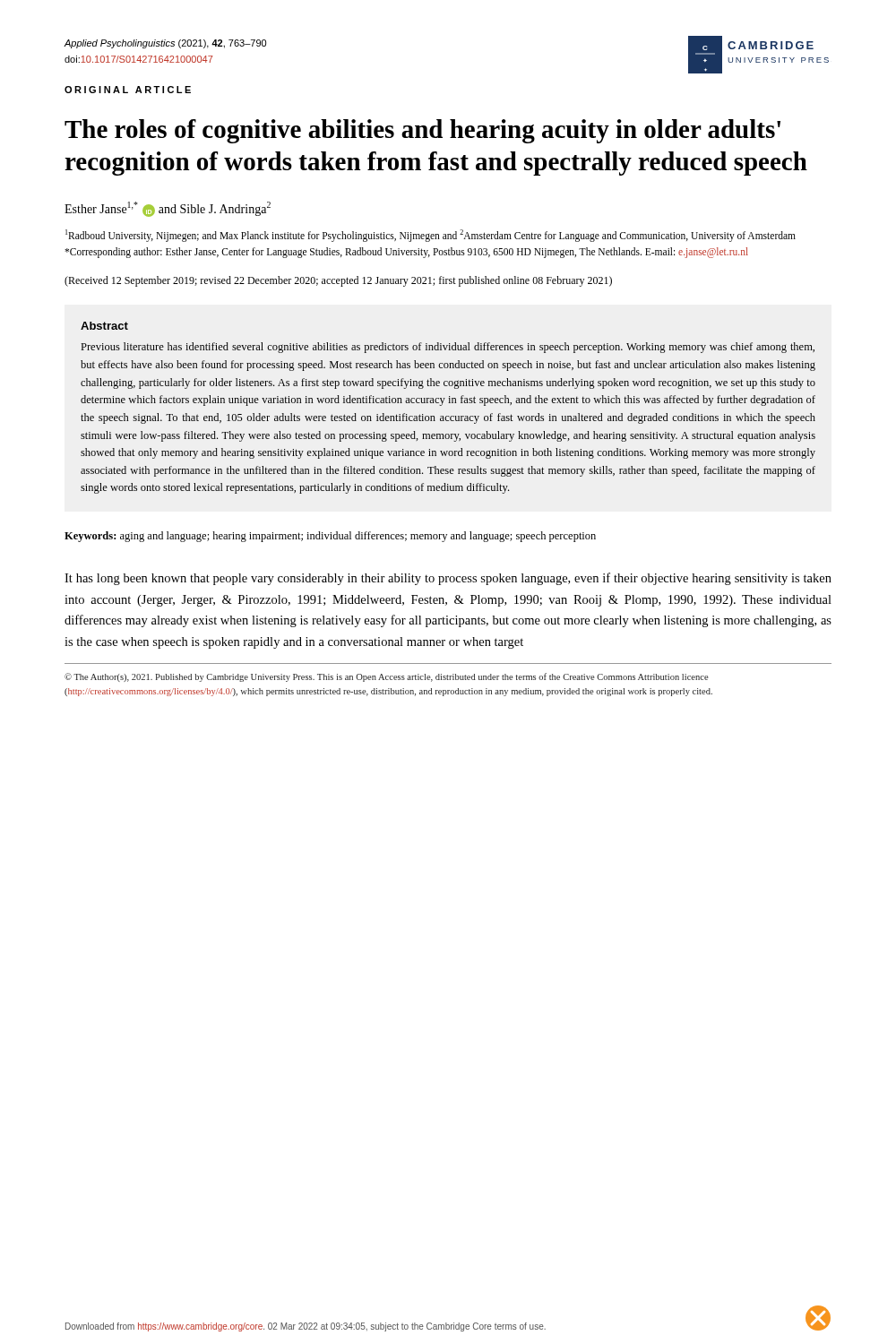896x1344 pixels.
Task: Locate the text block with the text "1Radboud University, Nijmegen; and Max"
Action: click(x=430, y=243)
